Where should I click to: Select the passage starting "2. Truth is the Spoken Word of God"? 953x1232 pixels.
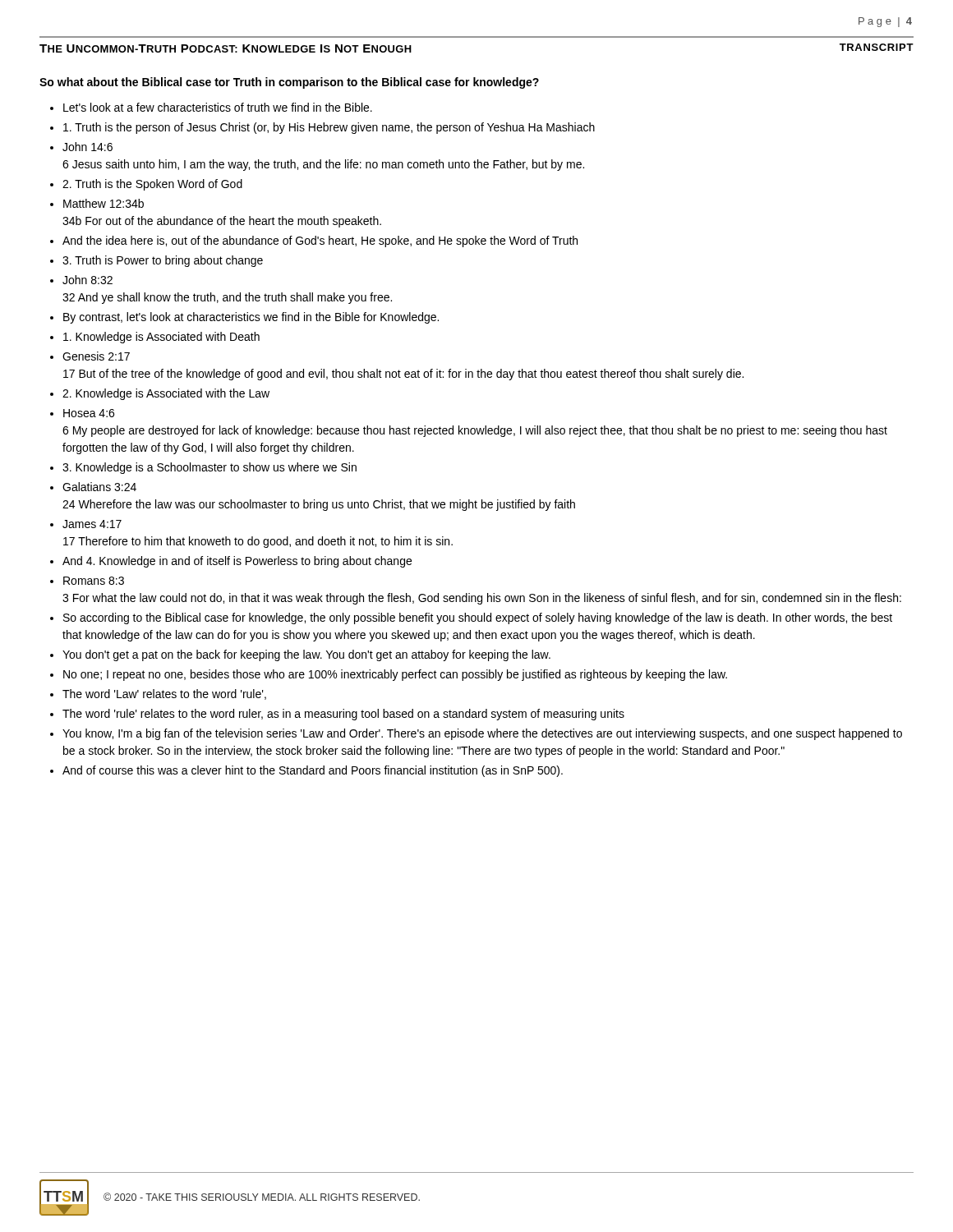coord(152,184)
